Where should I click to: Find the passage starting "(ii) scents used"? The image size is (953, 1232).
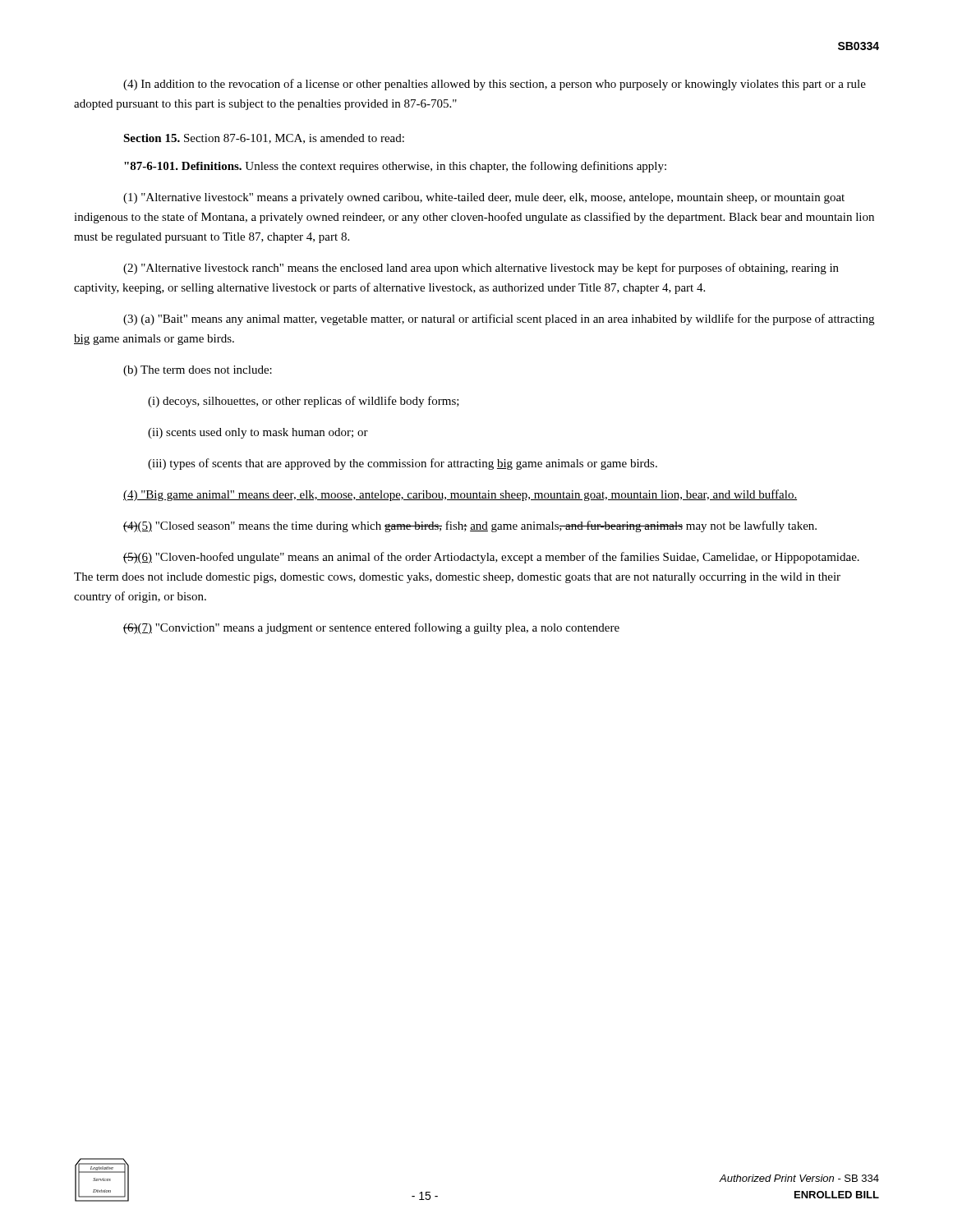258,432
